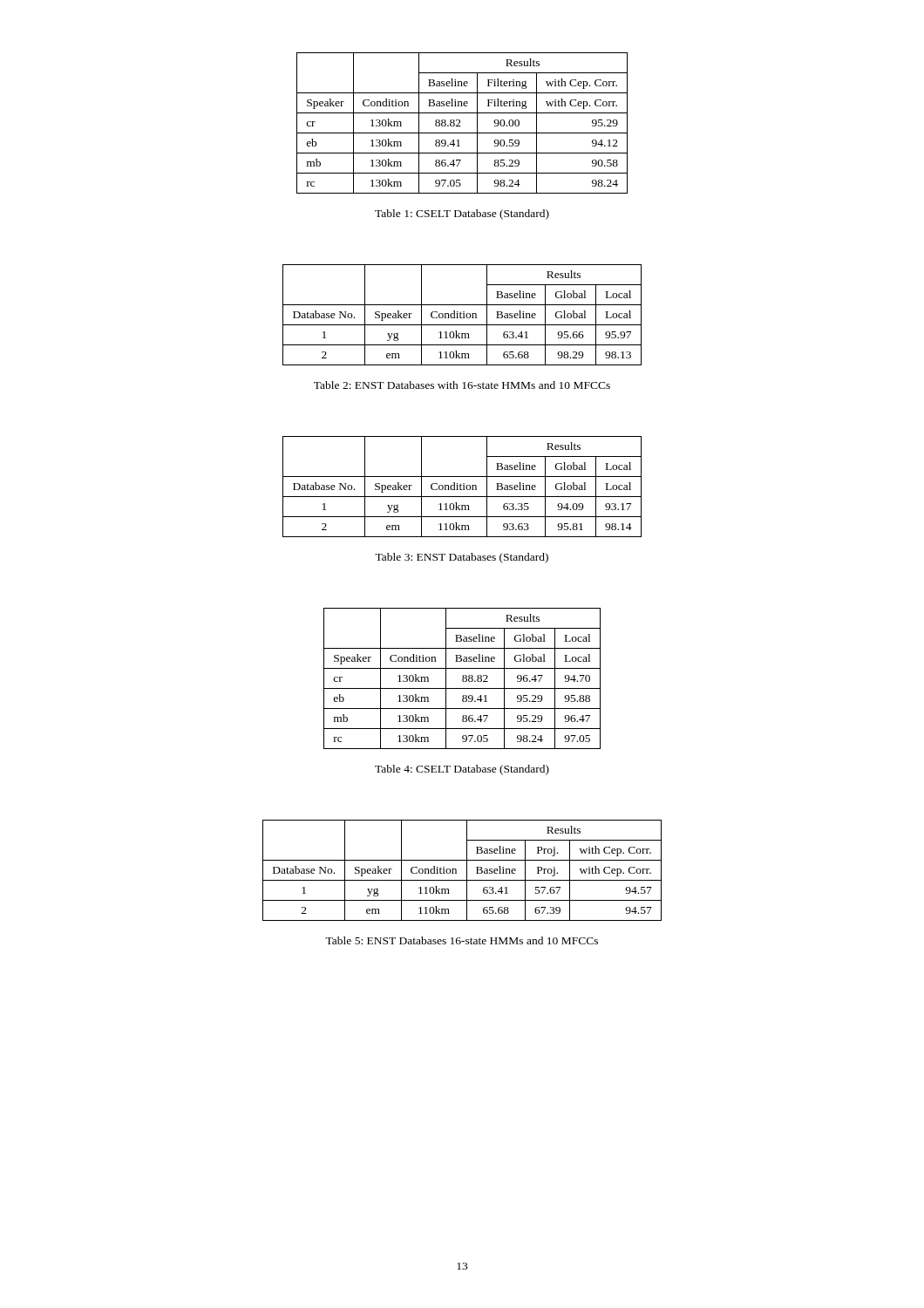Select the block starting "Table 3: ENST Databases (Standard)"

pyautogui.click(x=462, y=557)
